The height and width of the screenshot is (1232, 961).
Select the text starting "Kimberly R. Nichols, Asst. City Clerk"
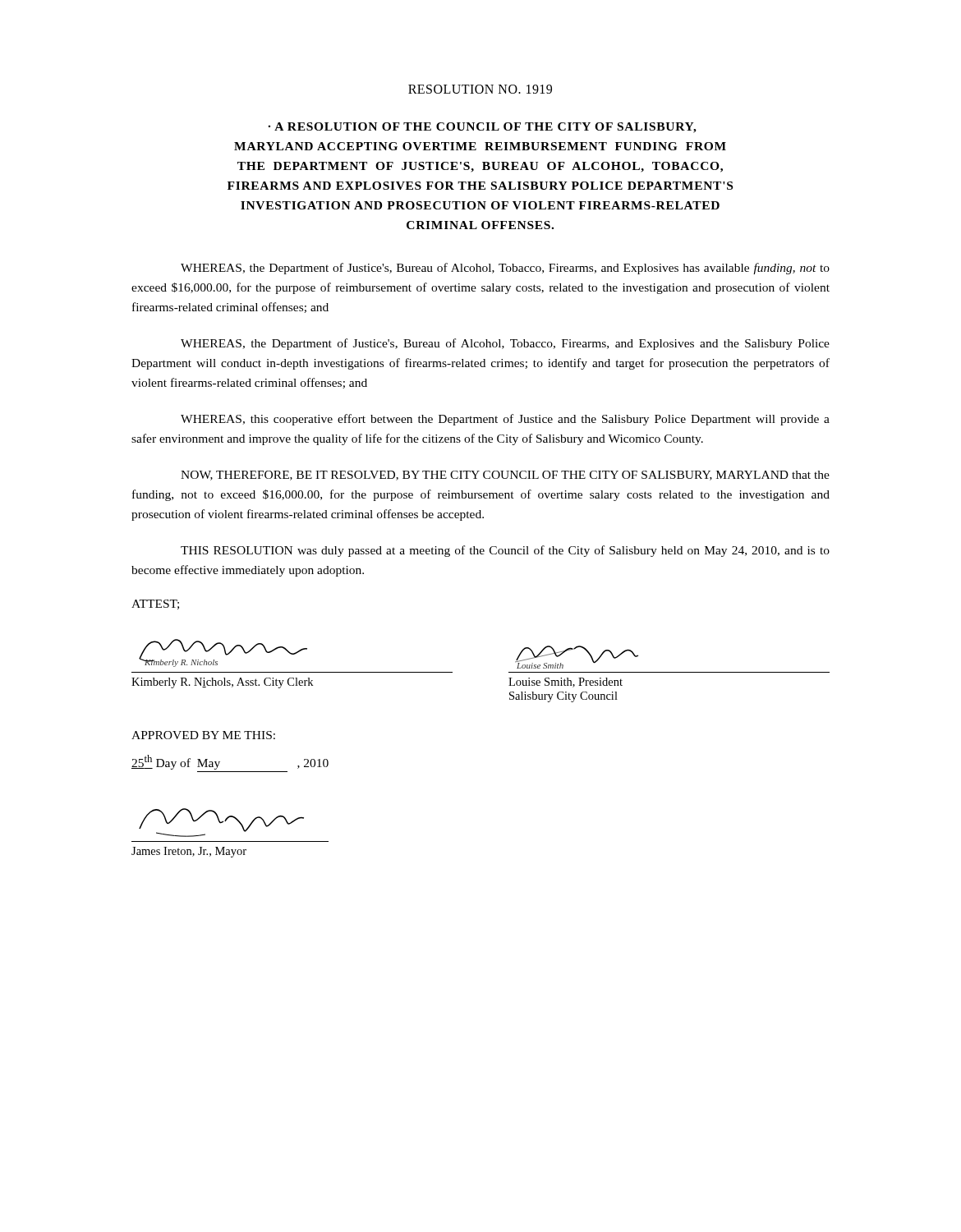(222, 682)
